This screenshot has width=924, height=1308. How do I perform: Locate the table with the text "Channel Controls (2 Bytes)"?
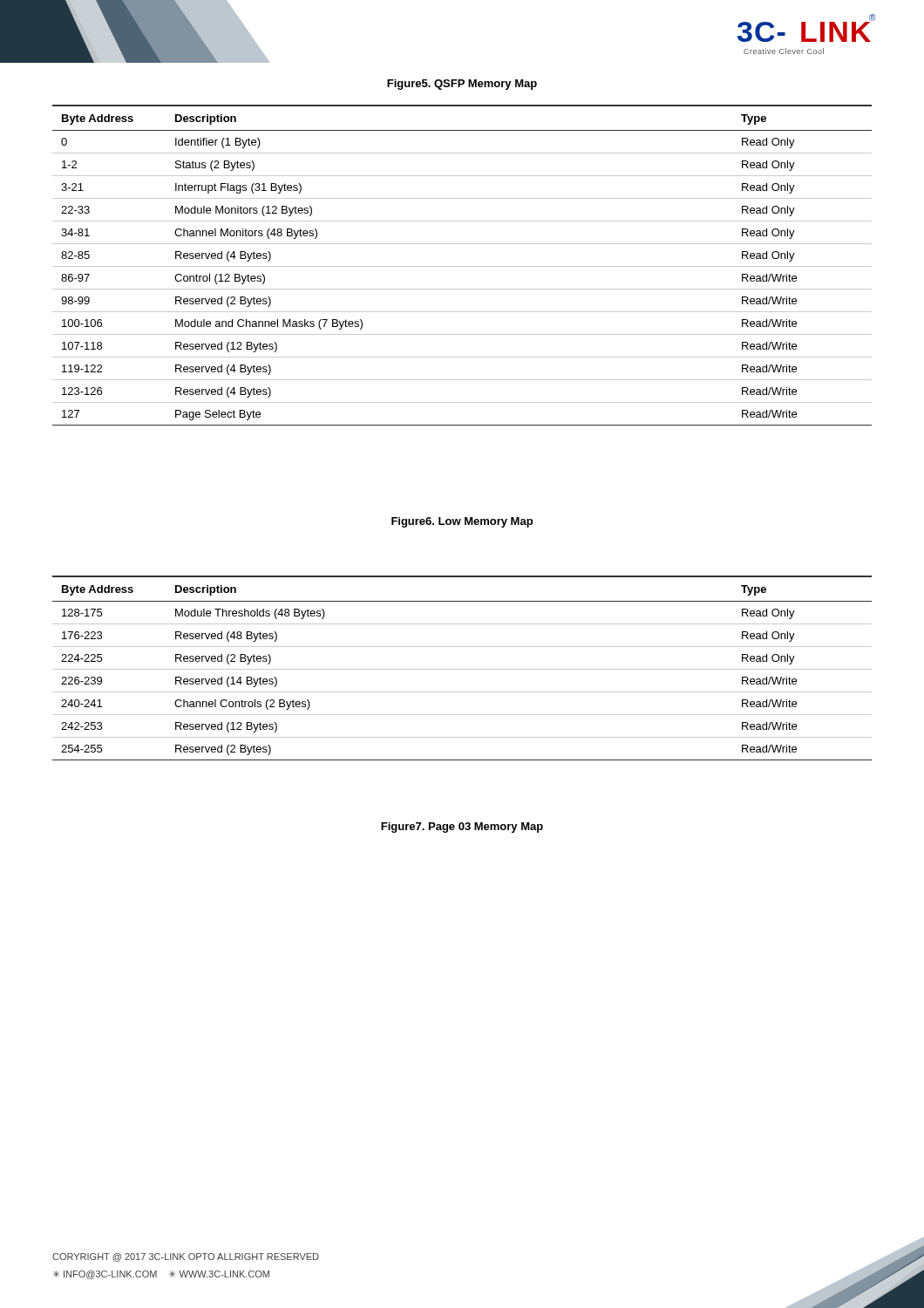pyautogui.click(x=462, y=668)
